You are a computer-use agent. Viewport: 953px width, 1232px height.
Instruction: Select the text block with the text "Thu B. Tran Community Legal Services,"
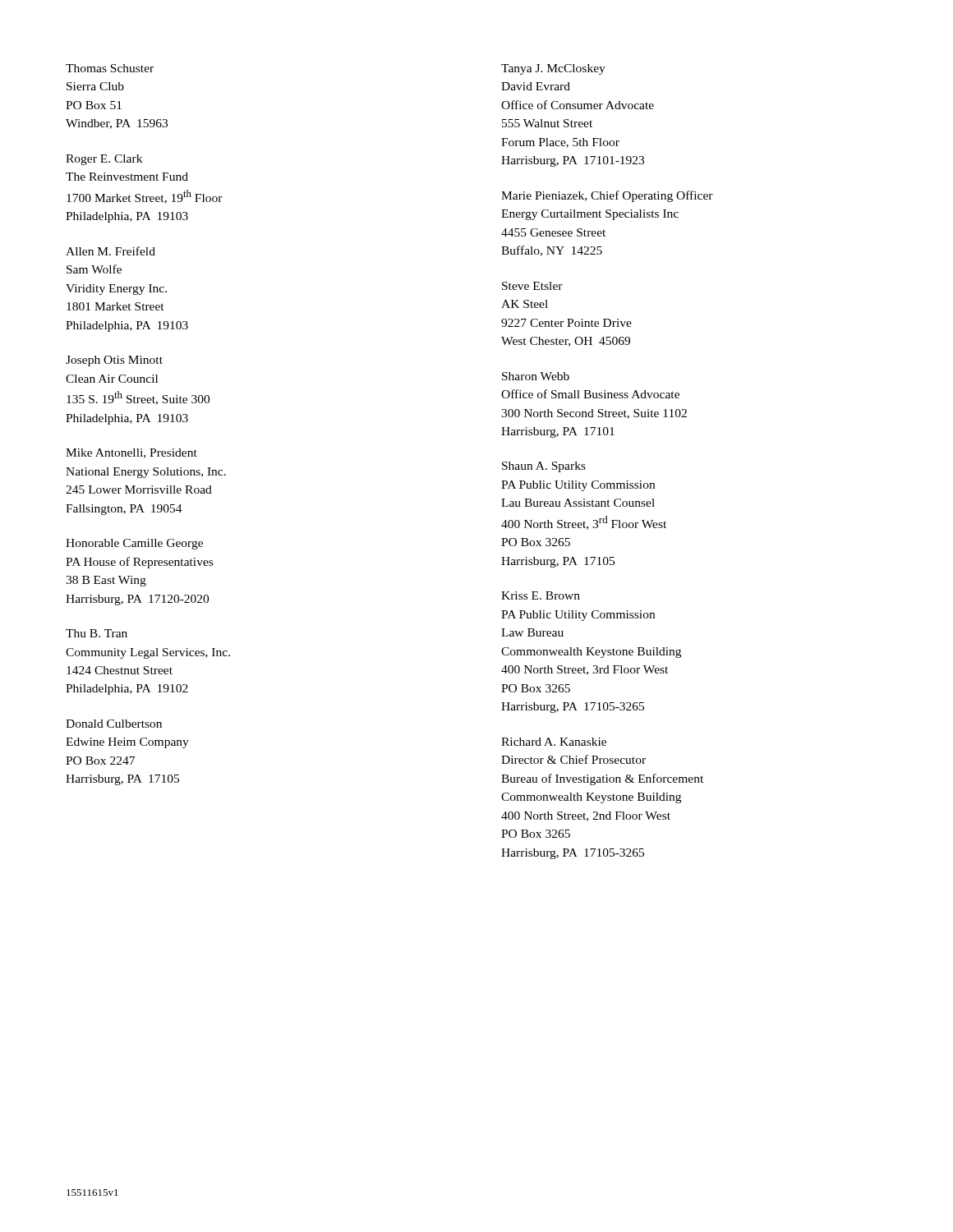pos(148,661)
